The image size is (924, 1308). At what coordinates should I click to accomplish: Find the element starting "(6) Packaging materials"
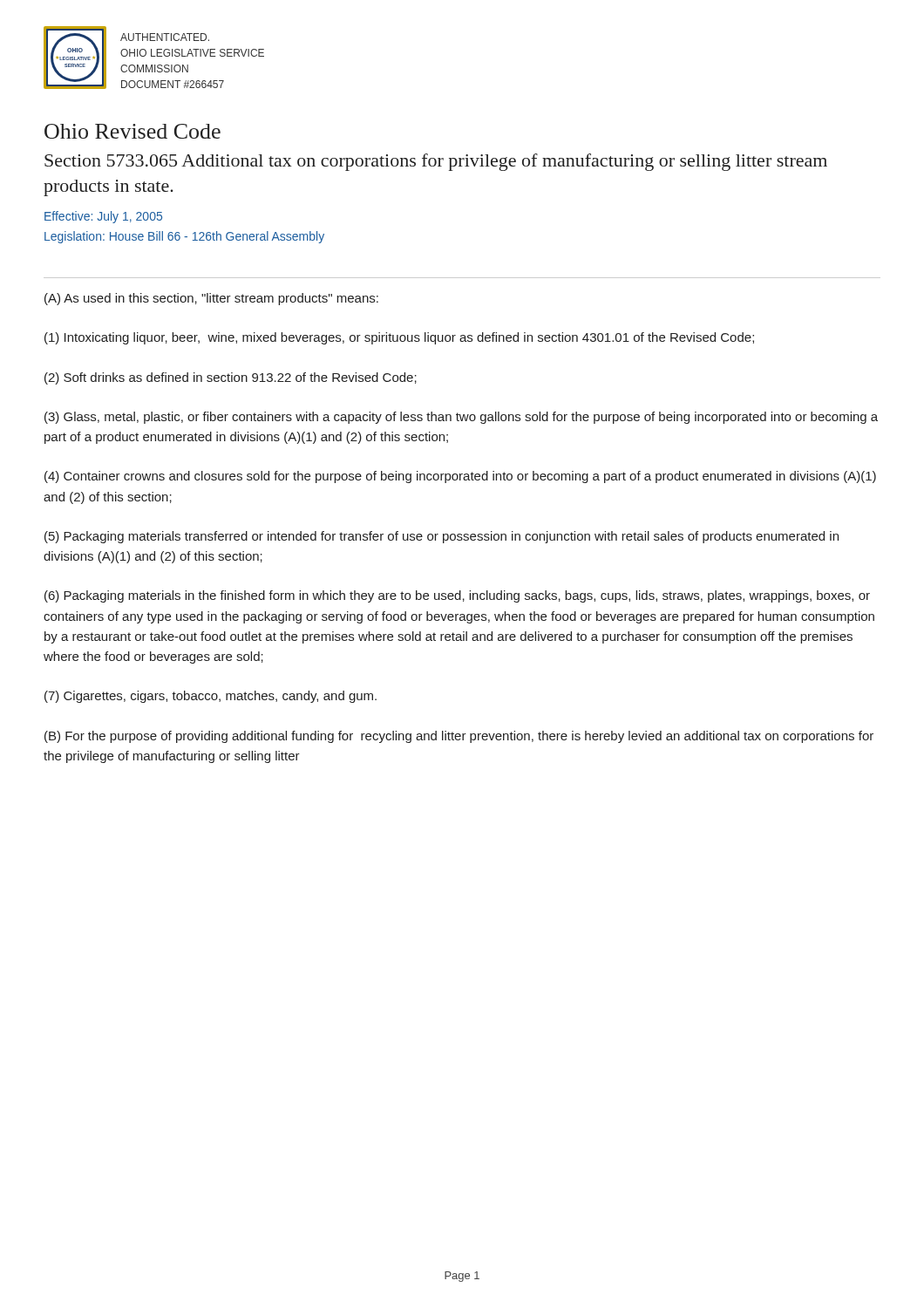click(x=459, y=626)
